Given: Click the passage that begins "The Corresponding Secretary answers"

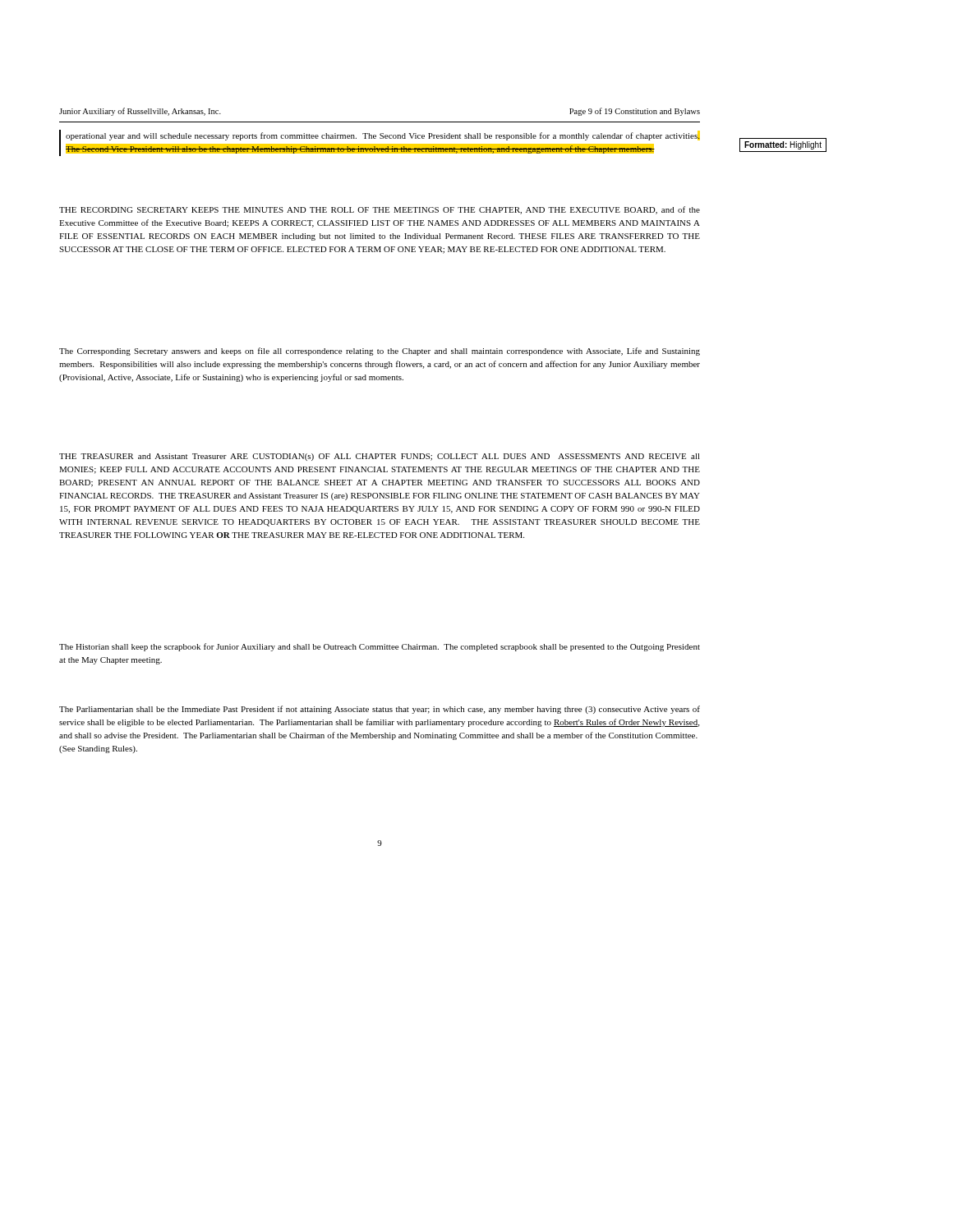Looking at the screenshot, I should coord(380,364).
